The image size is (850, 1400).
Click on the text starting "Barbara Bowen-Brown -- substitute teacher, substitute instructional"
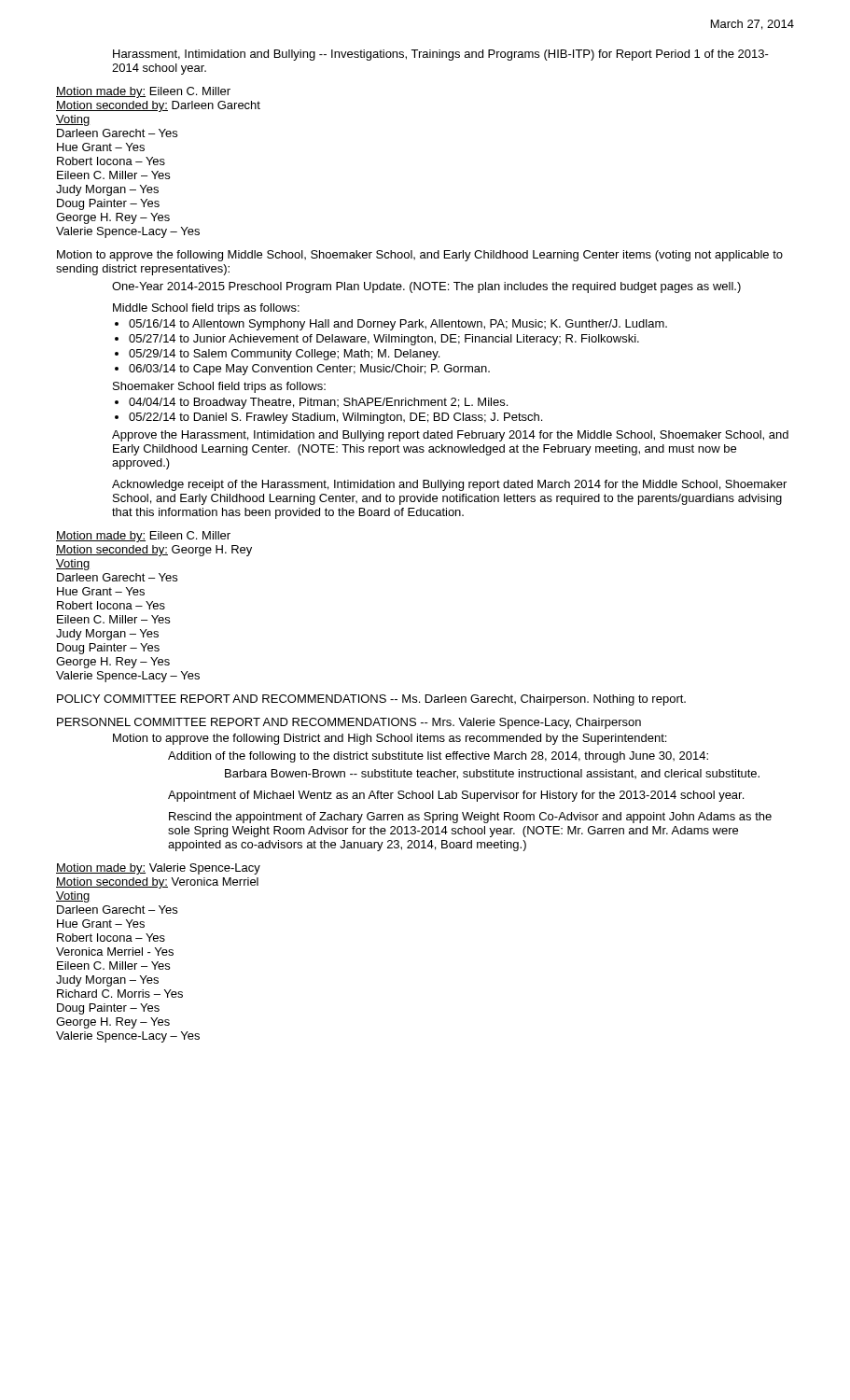coord(492,773)
